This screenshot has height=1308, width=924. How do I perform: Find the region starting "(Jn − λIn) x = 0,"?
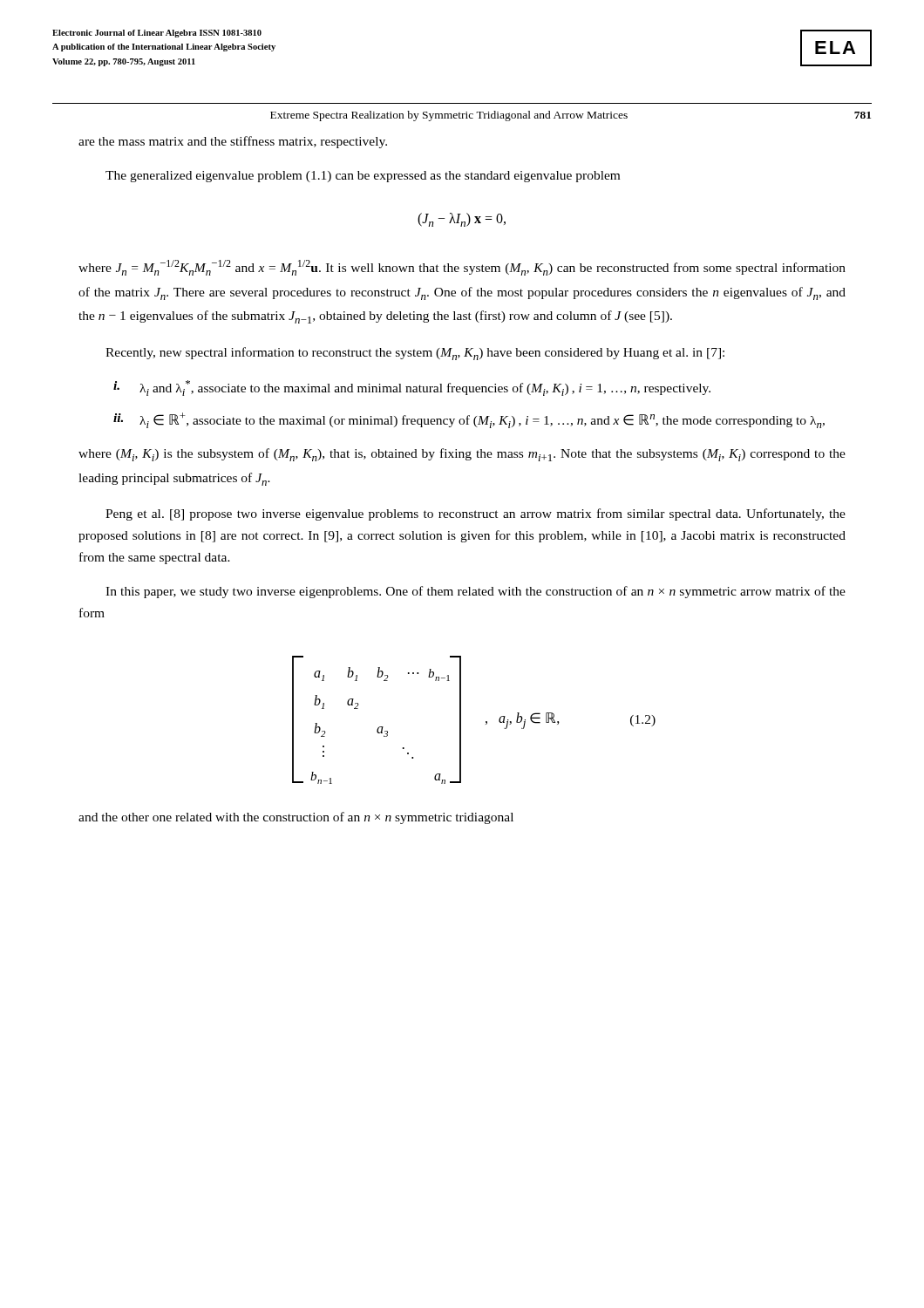point(462,220)
